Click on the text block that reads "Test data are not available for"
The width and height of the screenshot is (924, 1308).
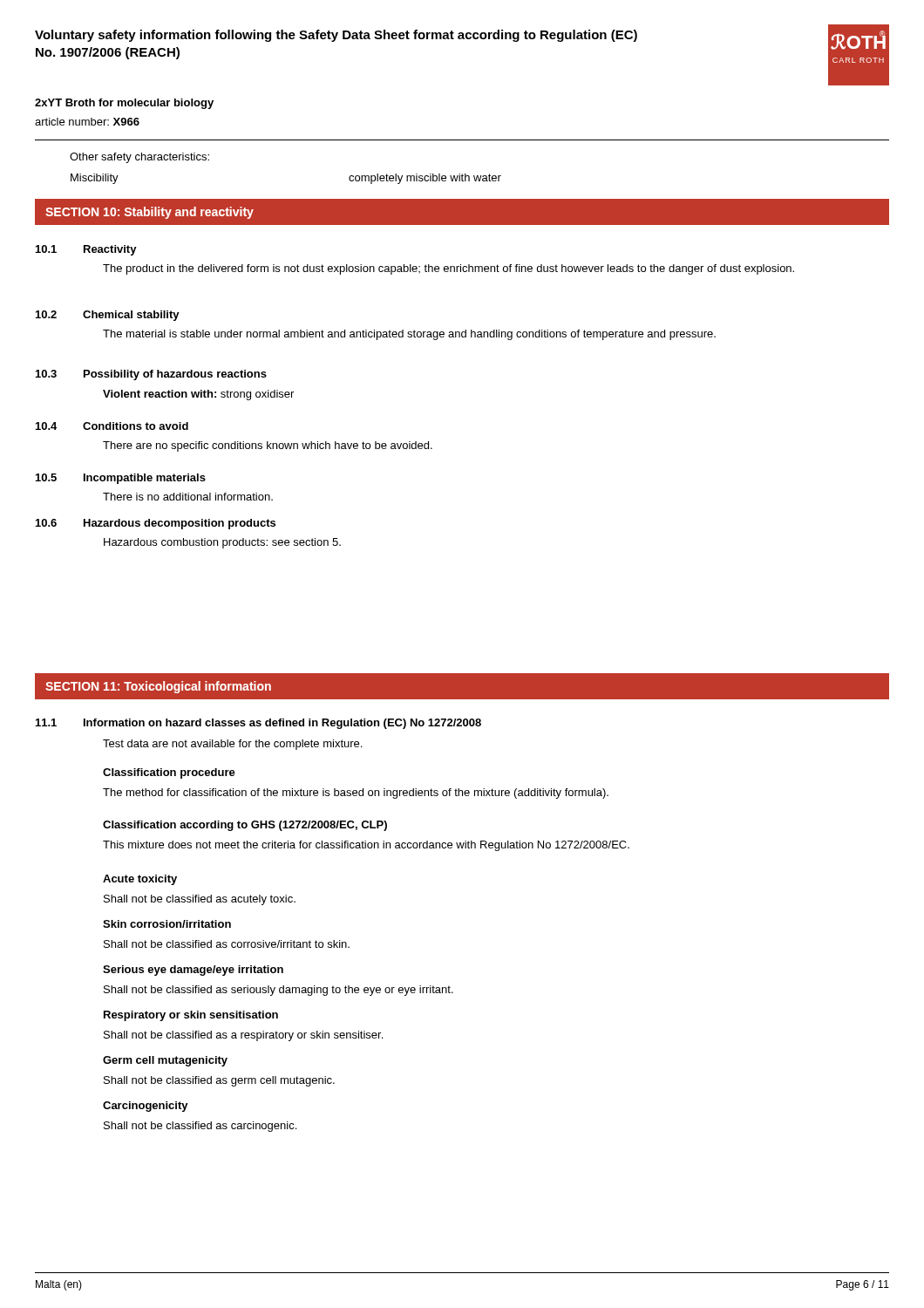click(x=232, y=745)
